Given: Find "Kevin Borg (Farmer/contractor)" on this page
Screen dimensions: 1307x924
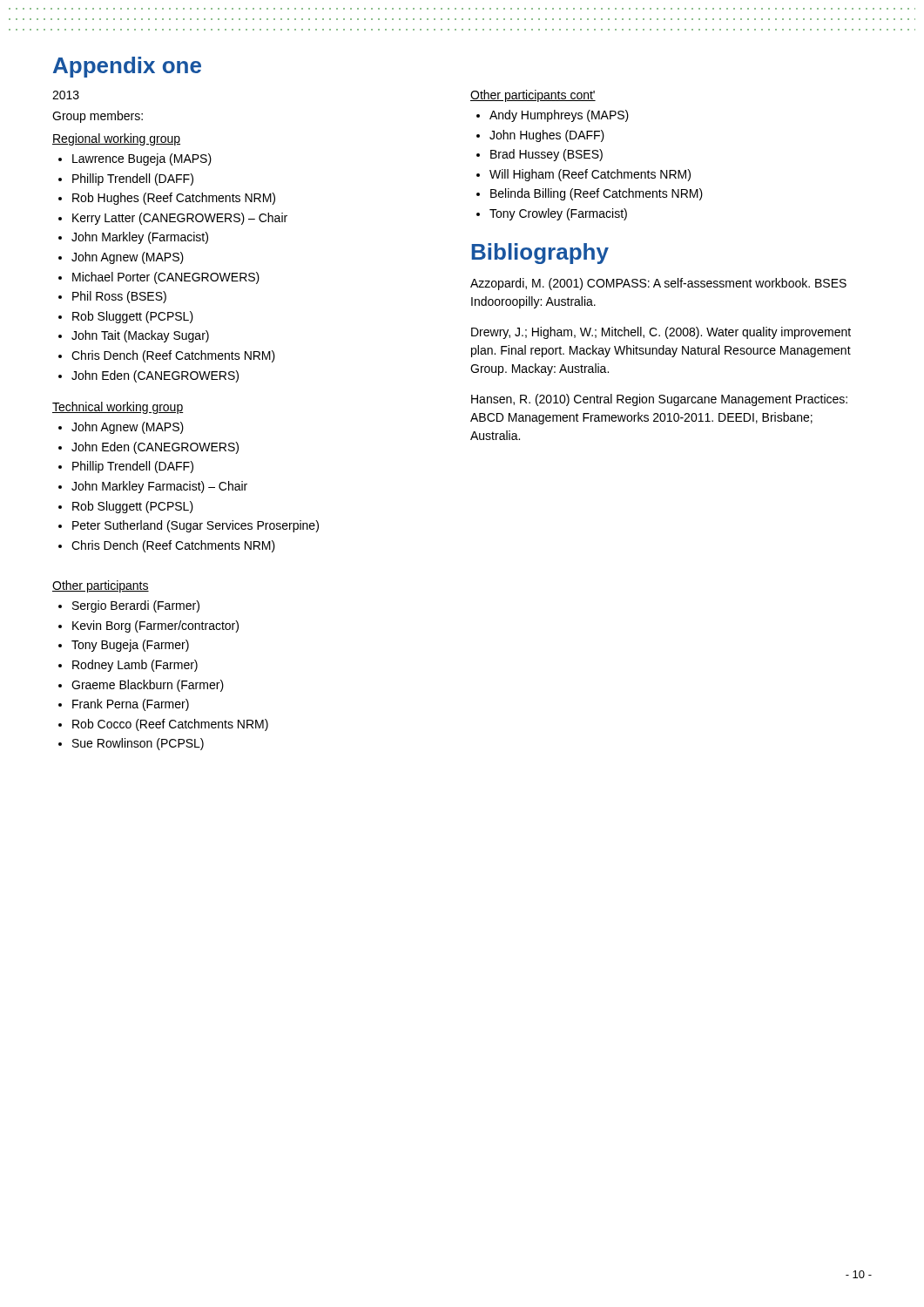Looking at the screenshot, I should [x=155, y=626].
